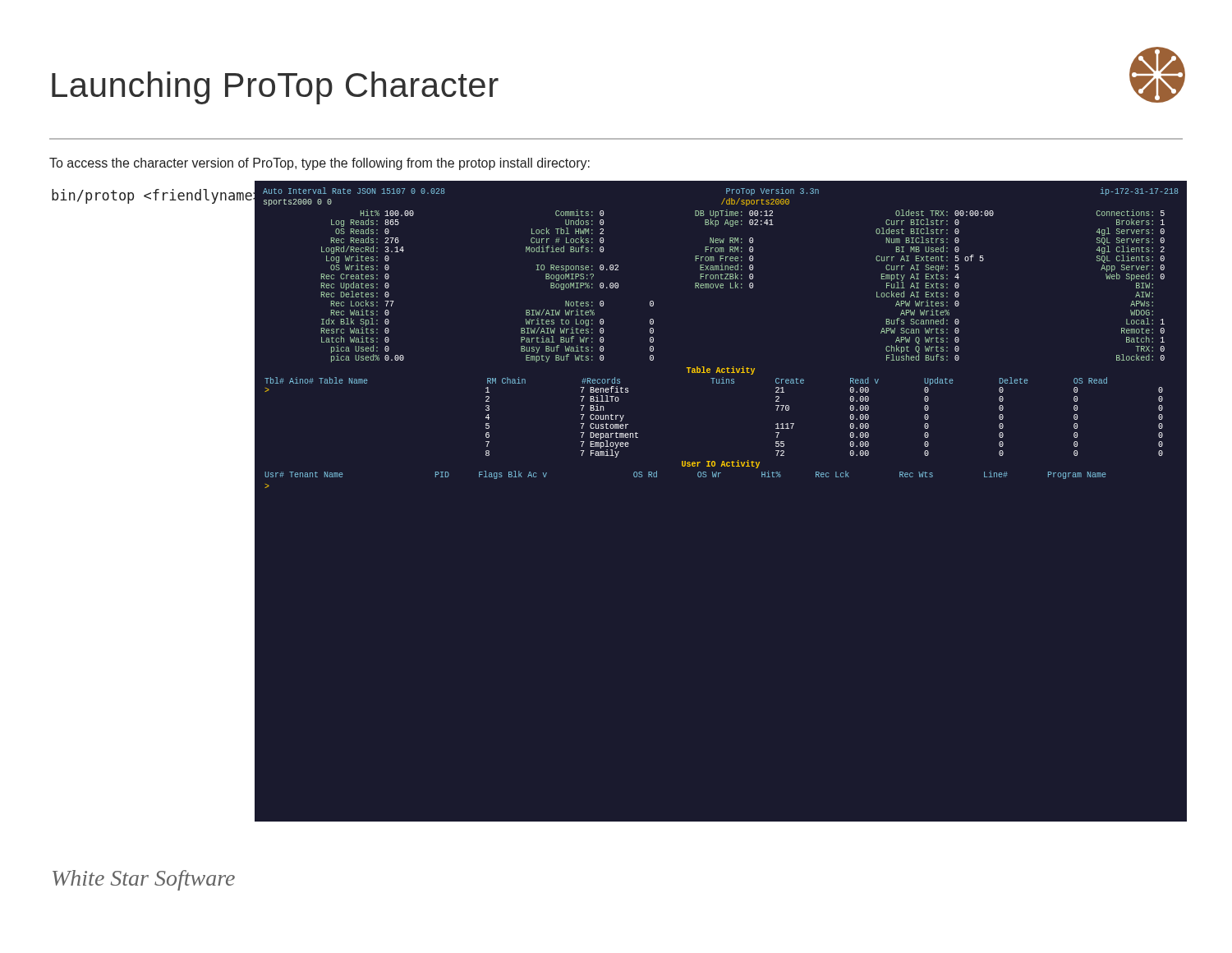Click on the block starting "White Star Software"
The width and height of the screenshot is (1232, 953).
coord(143,878)
